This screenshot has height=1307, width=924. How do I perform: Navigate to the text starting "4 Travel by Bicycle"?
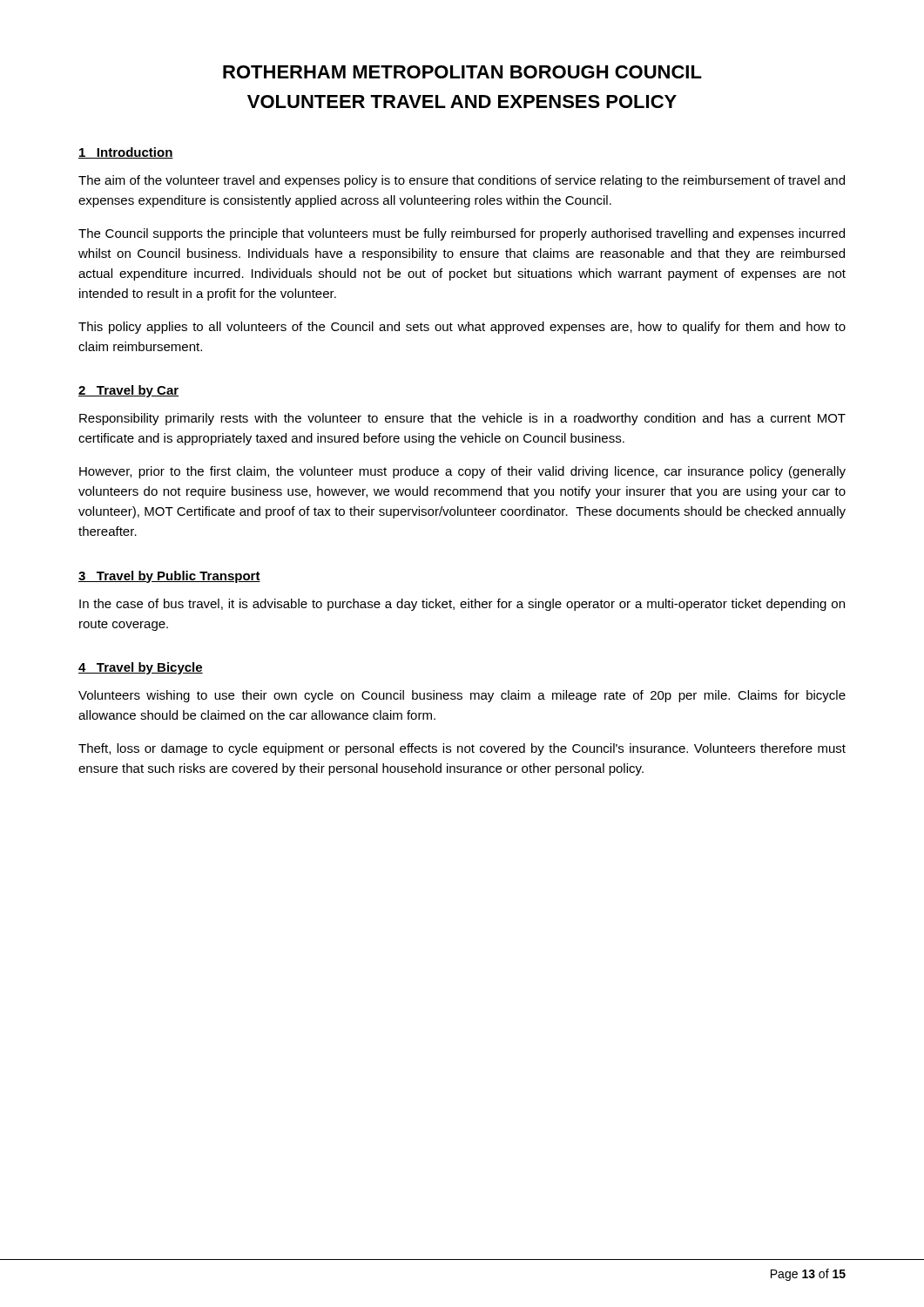coord(140,667)
